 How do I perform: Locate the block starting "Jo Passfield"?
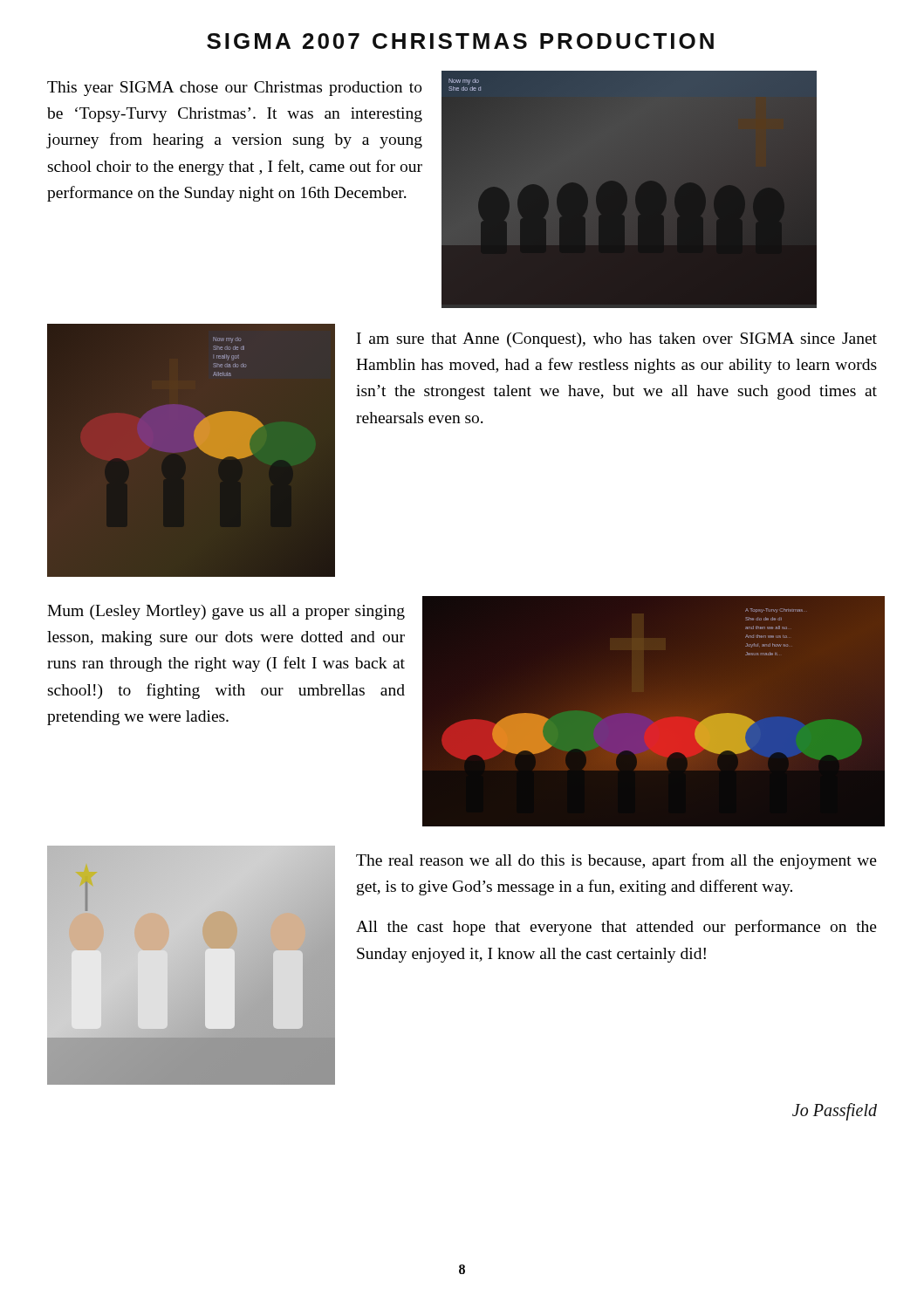click(x=834, y=1110)
